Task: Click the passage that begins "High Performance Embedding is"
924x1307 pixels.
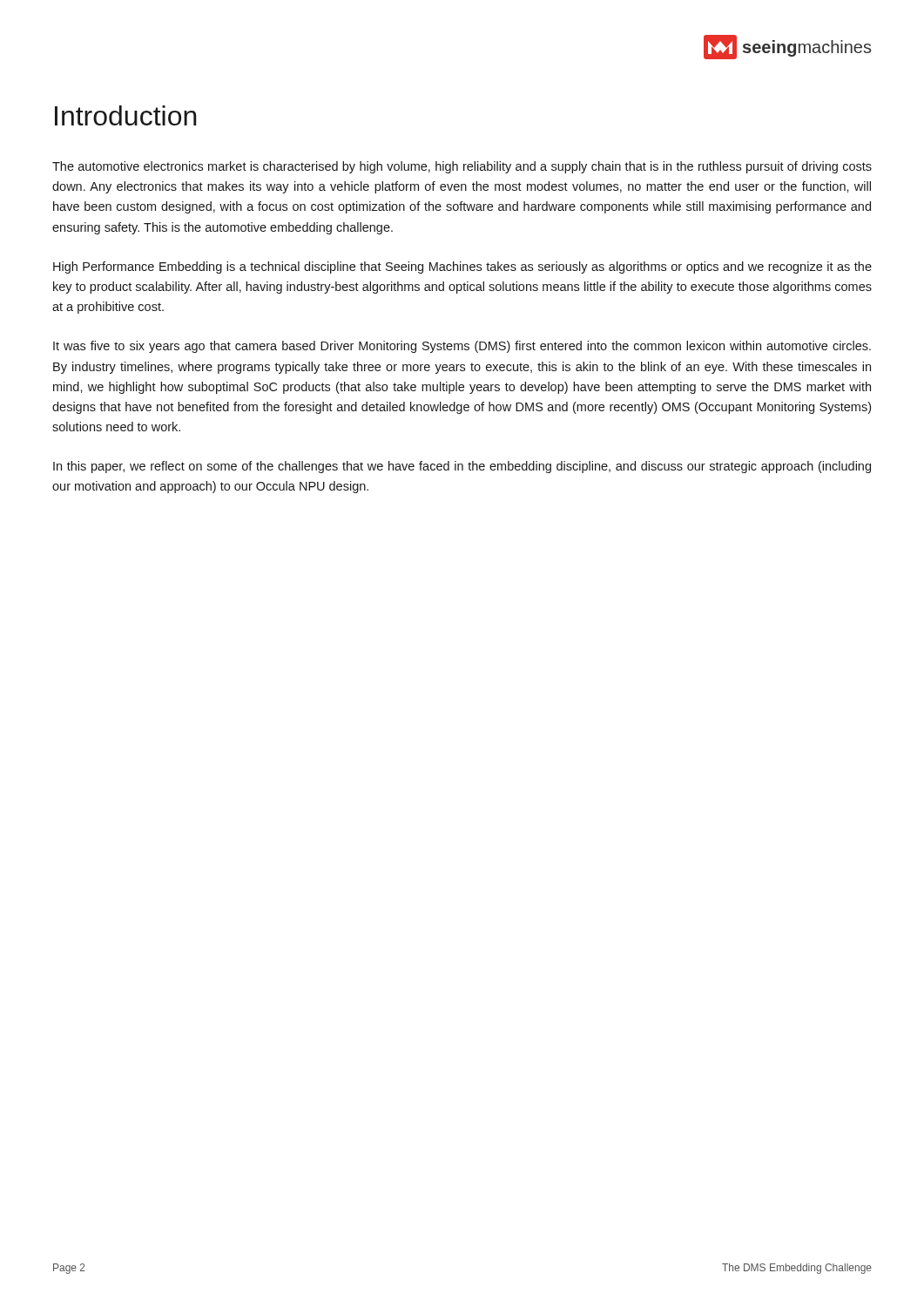Action: point(462,287)
